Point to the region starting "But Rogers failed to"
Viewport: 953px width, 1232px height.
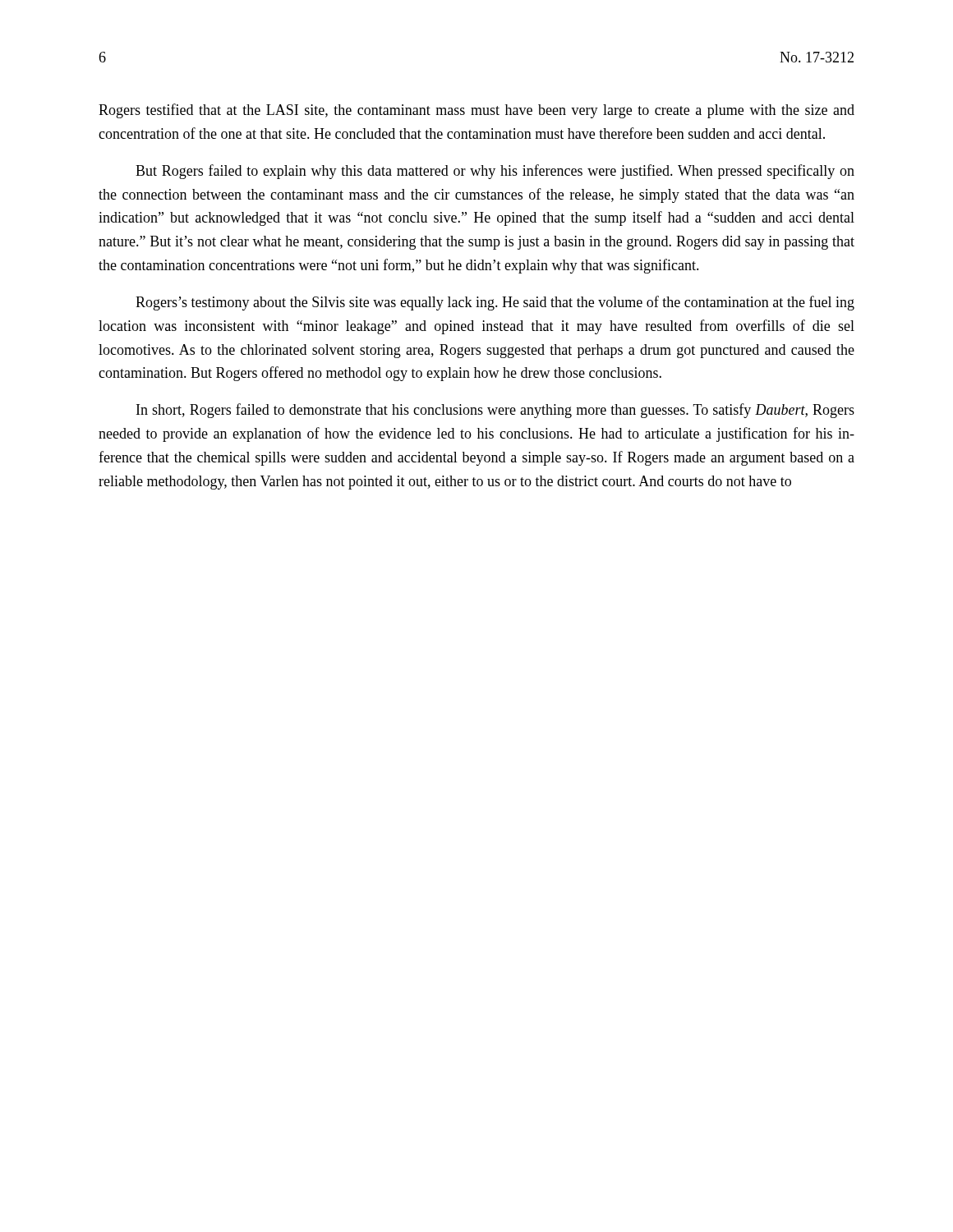(476, 218)
